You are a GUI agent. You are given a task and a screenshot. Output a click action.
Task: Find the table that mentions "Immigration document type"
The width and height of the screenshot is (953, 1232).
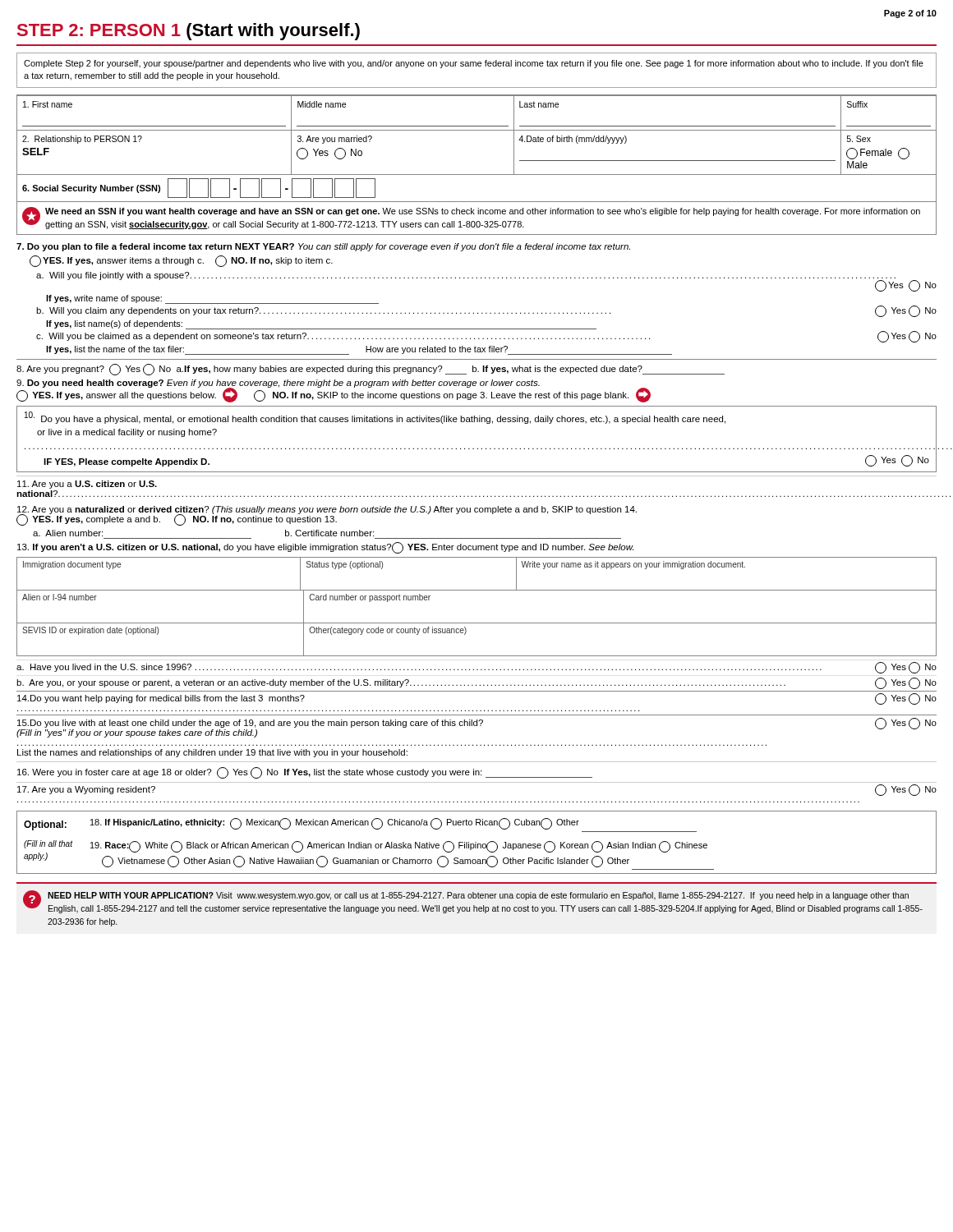[x=476, y=607]
